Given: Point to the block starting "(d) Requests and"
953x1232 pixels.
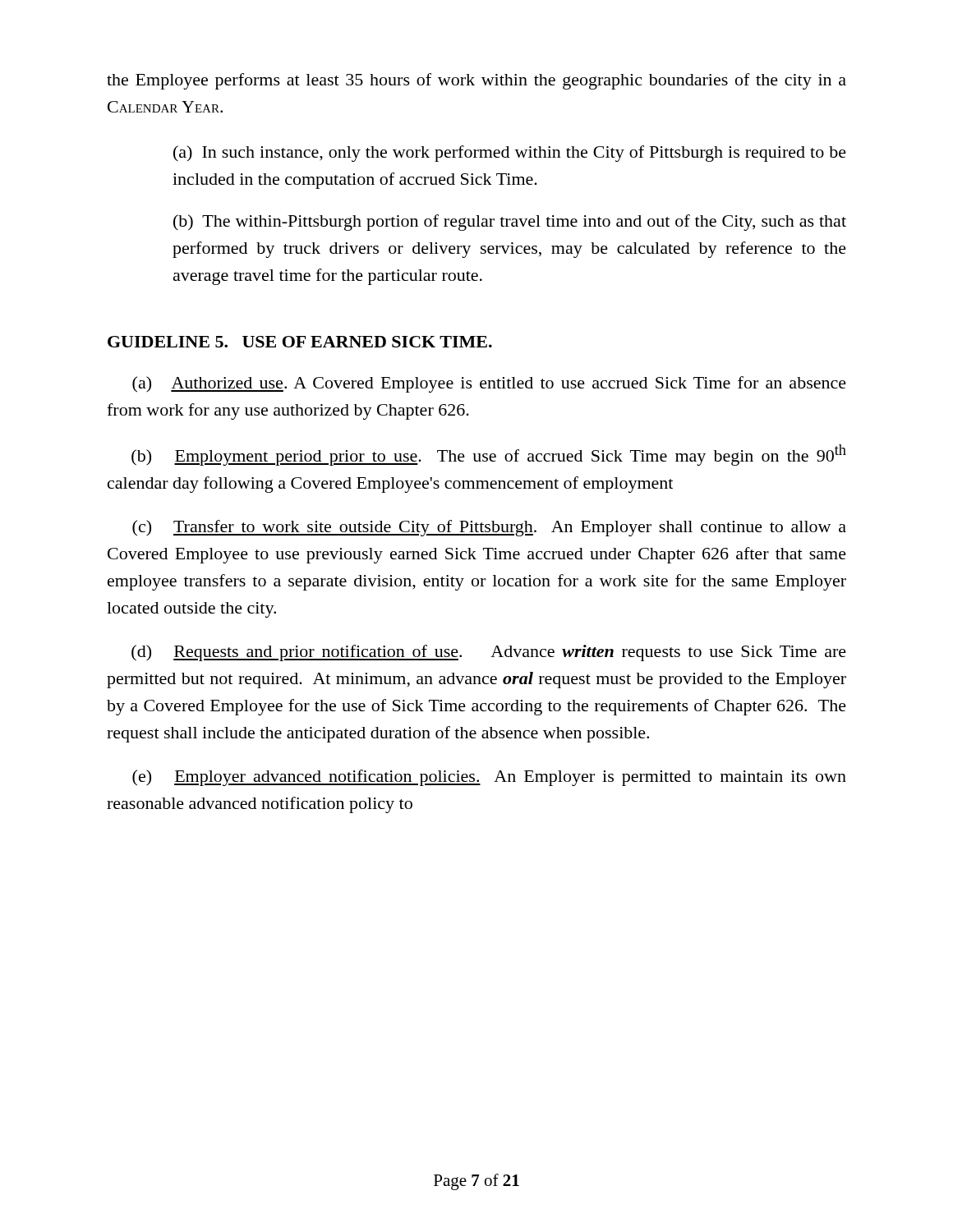Looking at the screenshot, I should [x=476, y=690].
